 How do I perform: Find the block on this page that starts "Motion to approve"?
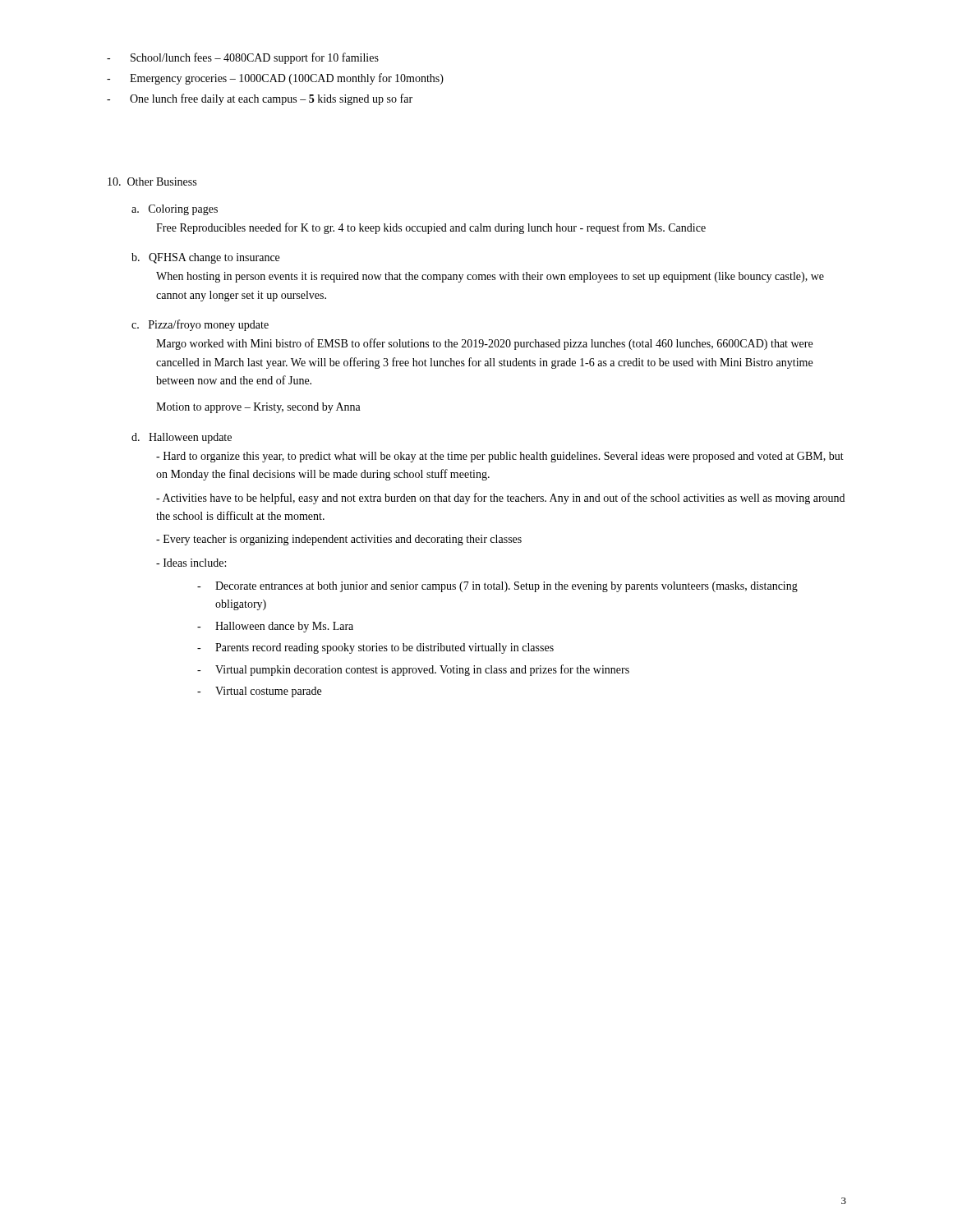pos(258,407)
